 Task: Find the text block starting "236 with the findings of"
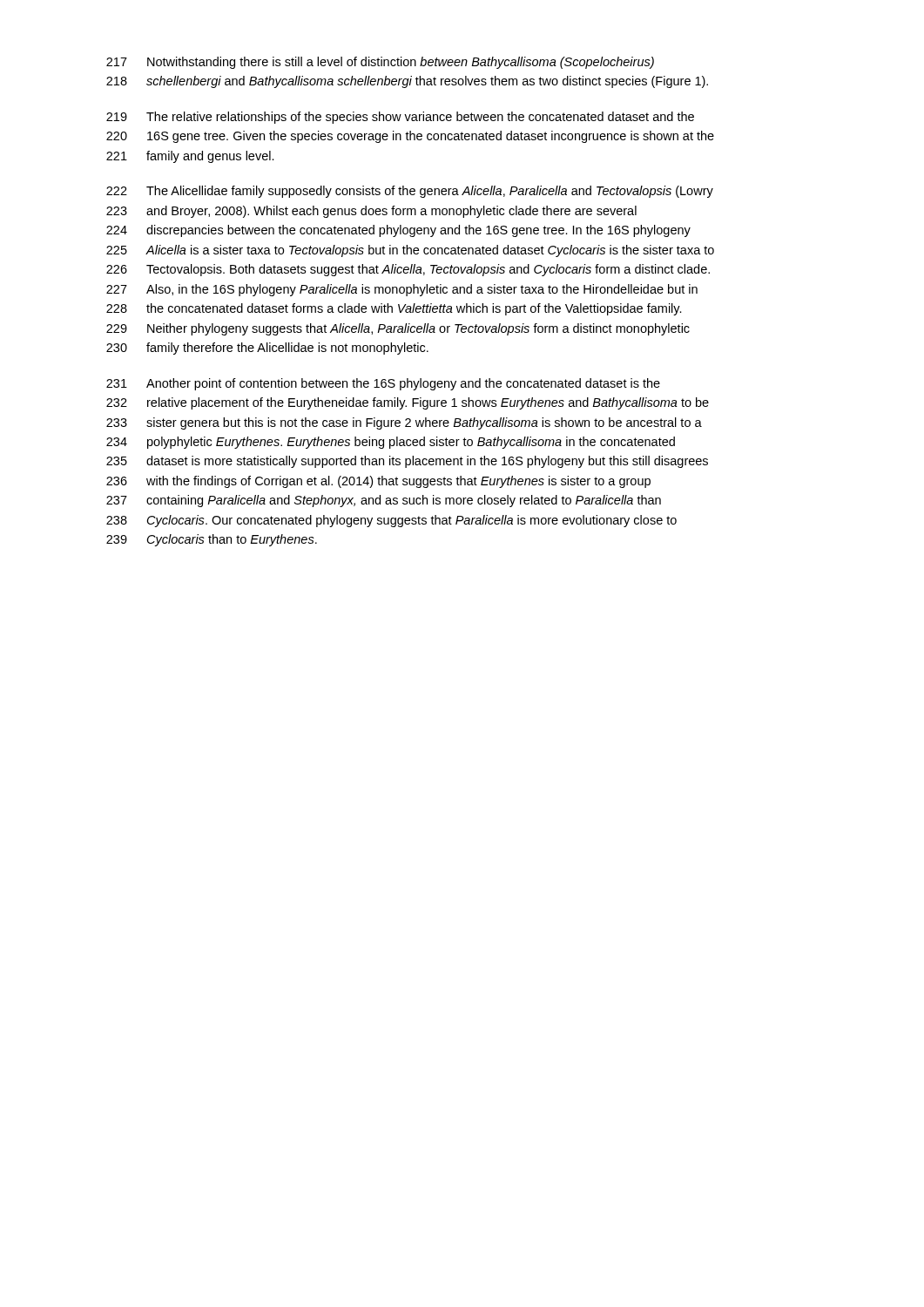tap(476, 481)
